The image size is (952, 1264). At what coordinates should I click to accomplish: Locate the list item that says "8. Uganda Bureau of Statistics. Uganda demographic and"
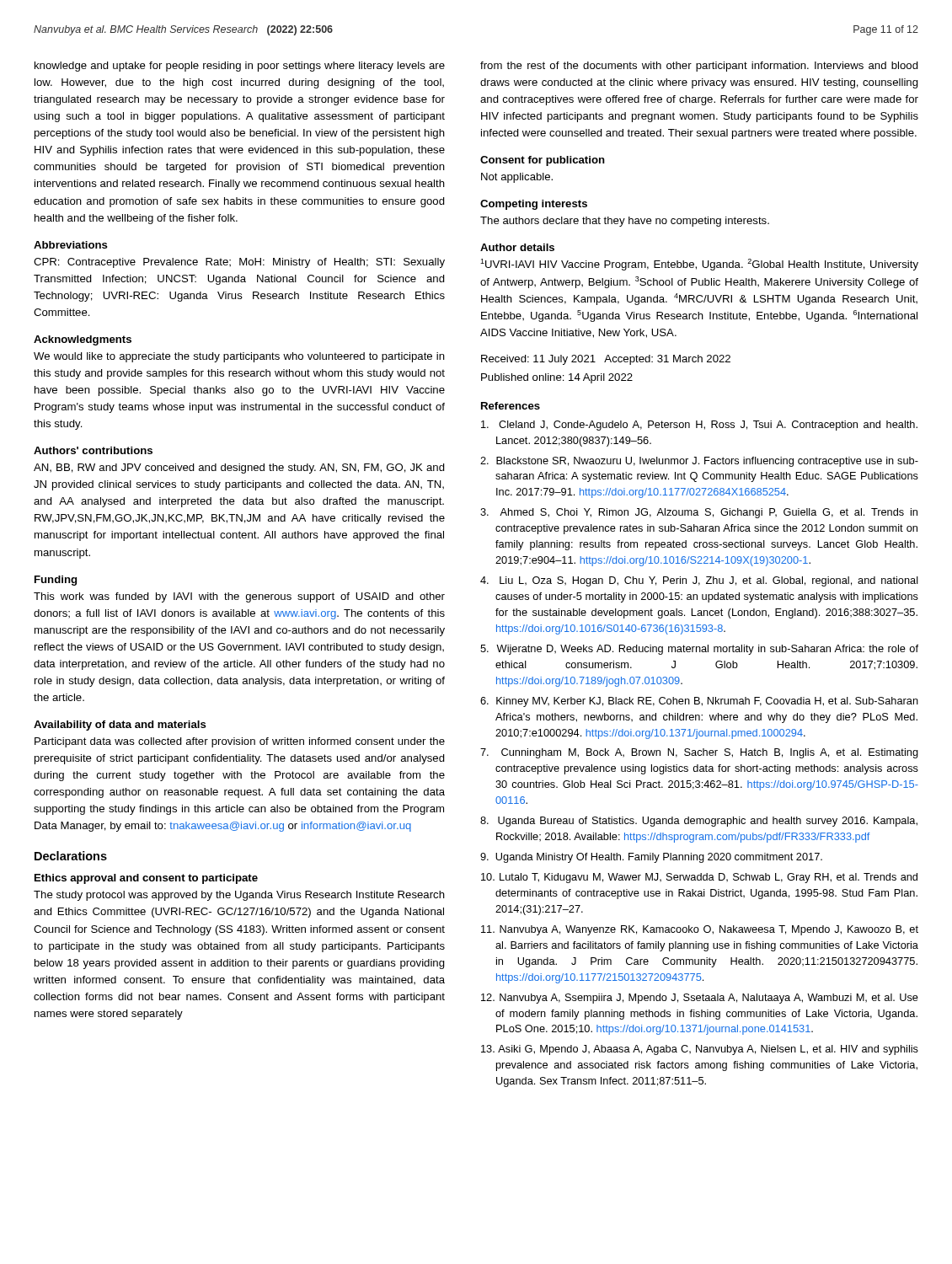click(699, 828)
